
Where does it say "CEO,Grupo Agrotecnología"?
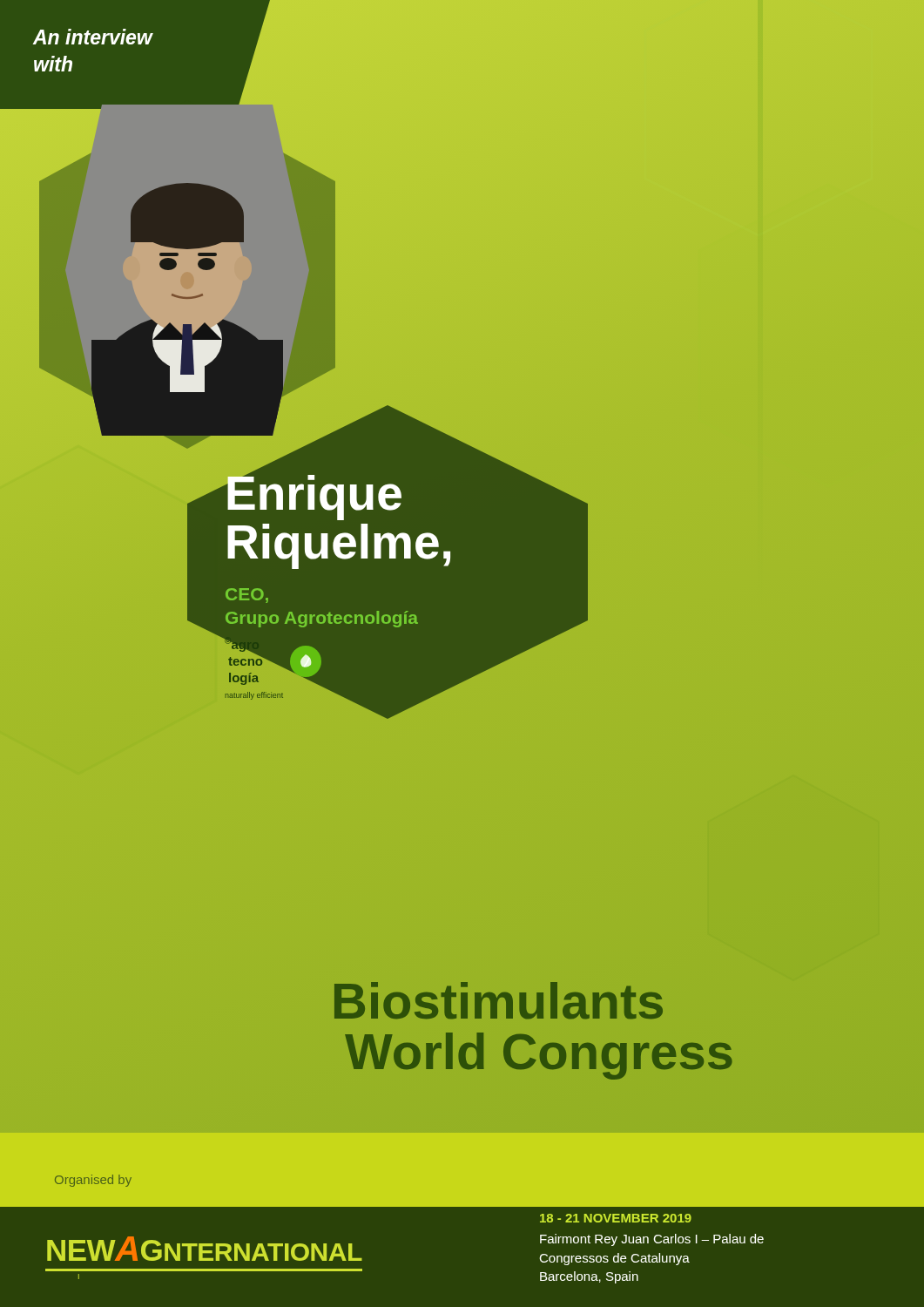point(321,606)
